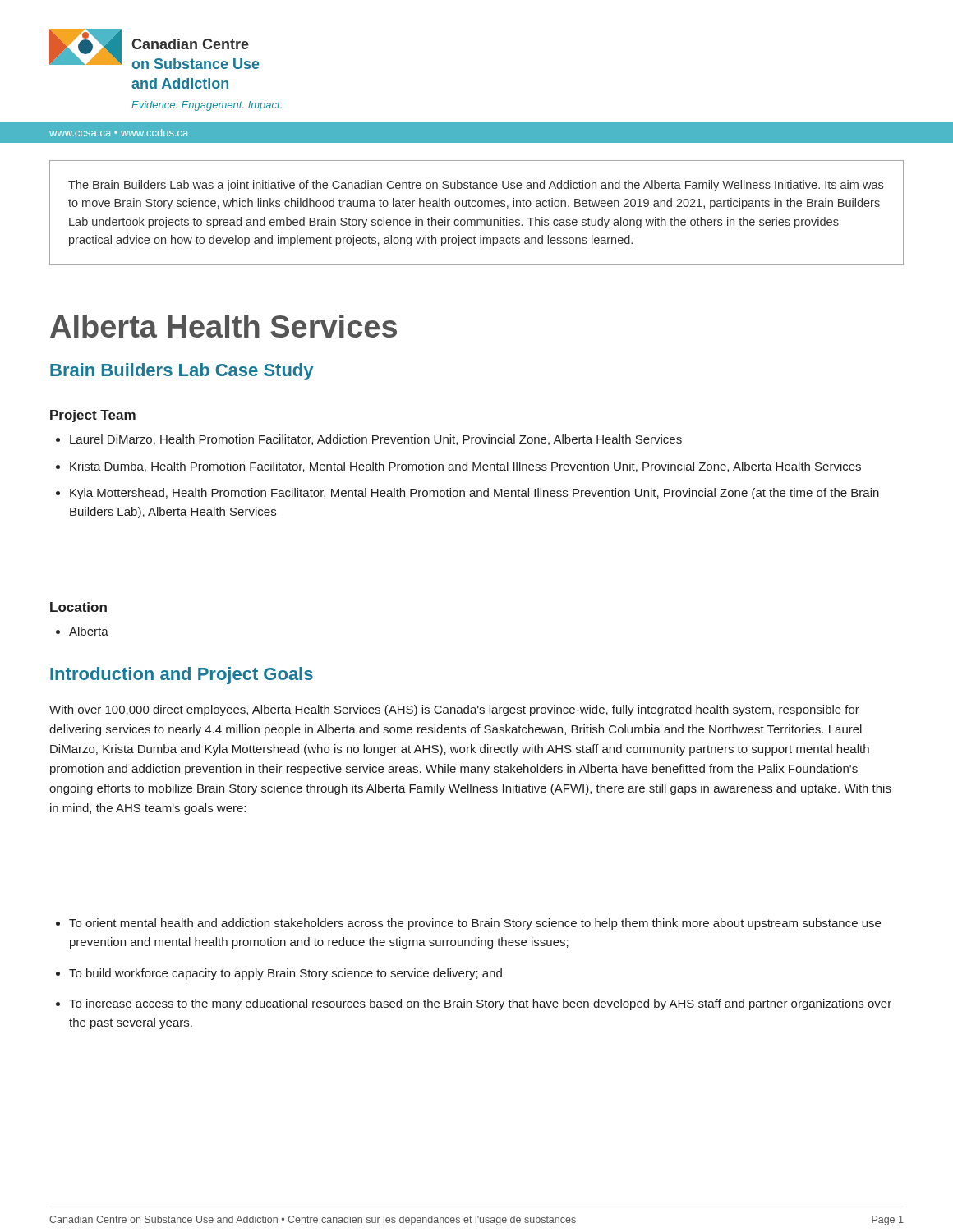Screen dimensions: 1232x953
Task: Click on the title that reads "Alberta Health Services"
Action: click(x=224, y=327)
